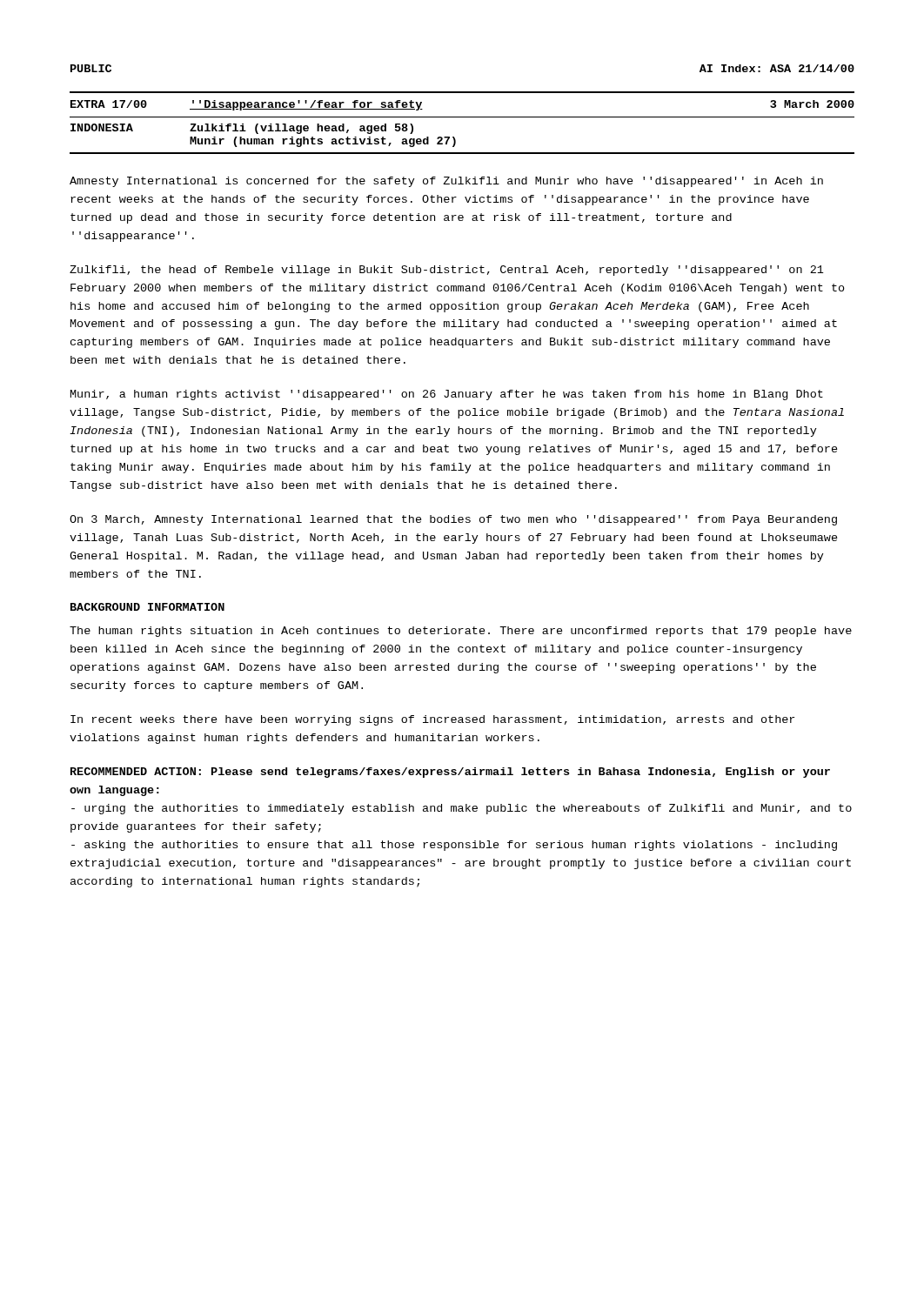Find the text block containing "The human rights"

point(461,632)
